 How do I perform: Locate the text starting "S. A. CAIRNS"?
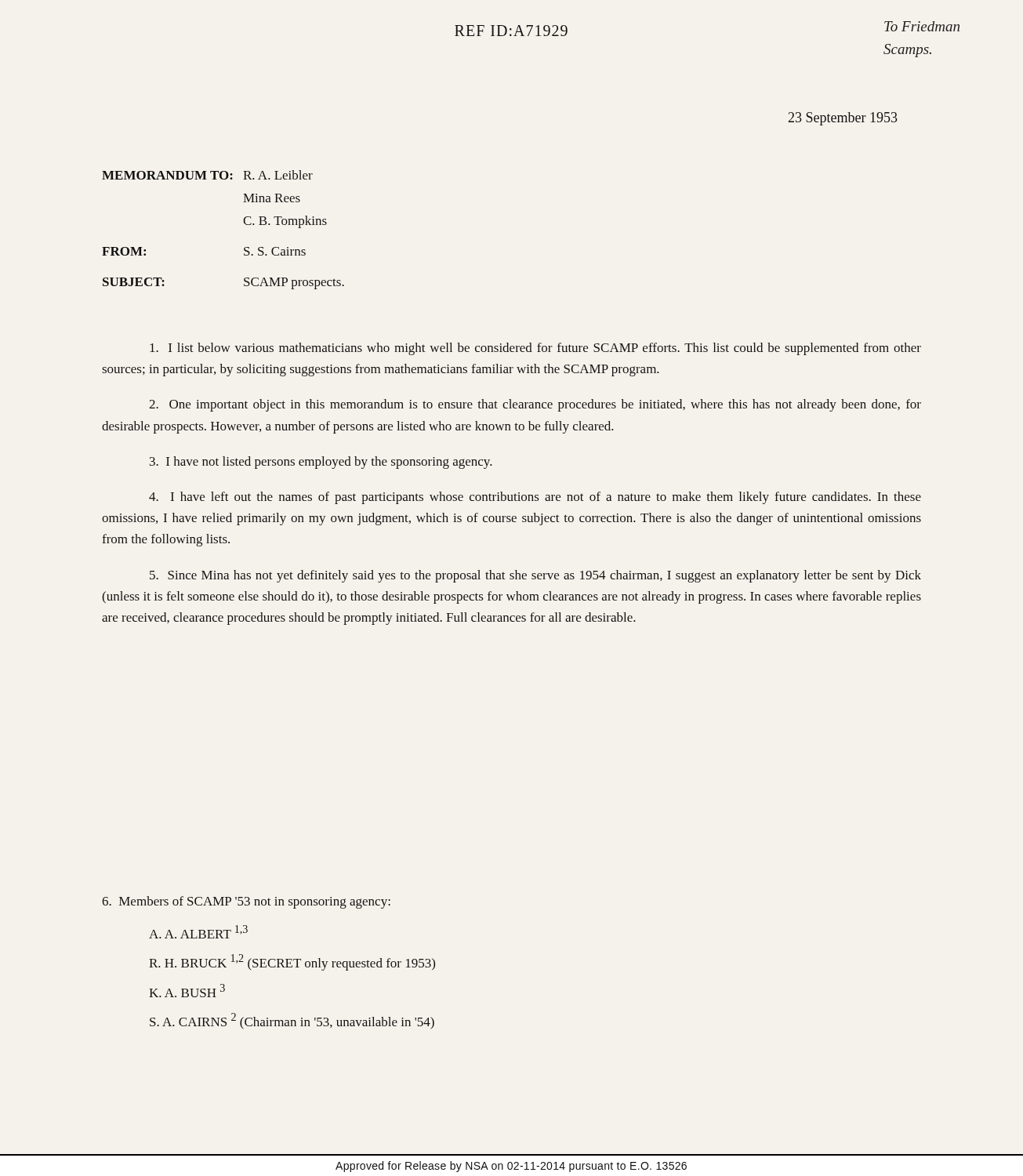(x=292, y=1020)
